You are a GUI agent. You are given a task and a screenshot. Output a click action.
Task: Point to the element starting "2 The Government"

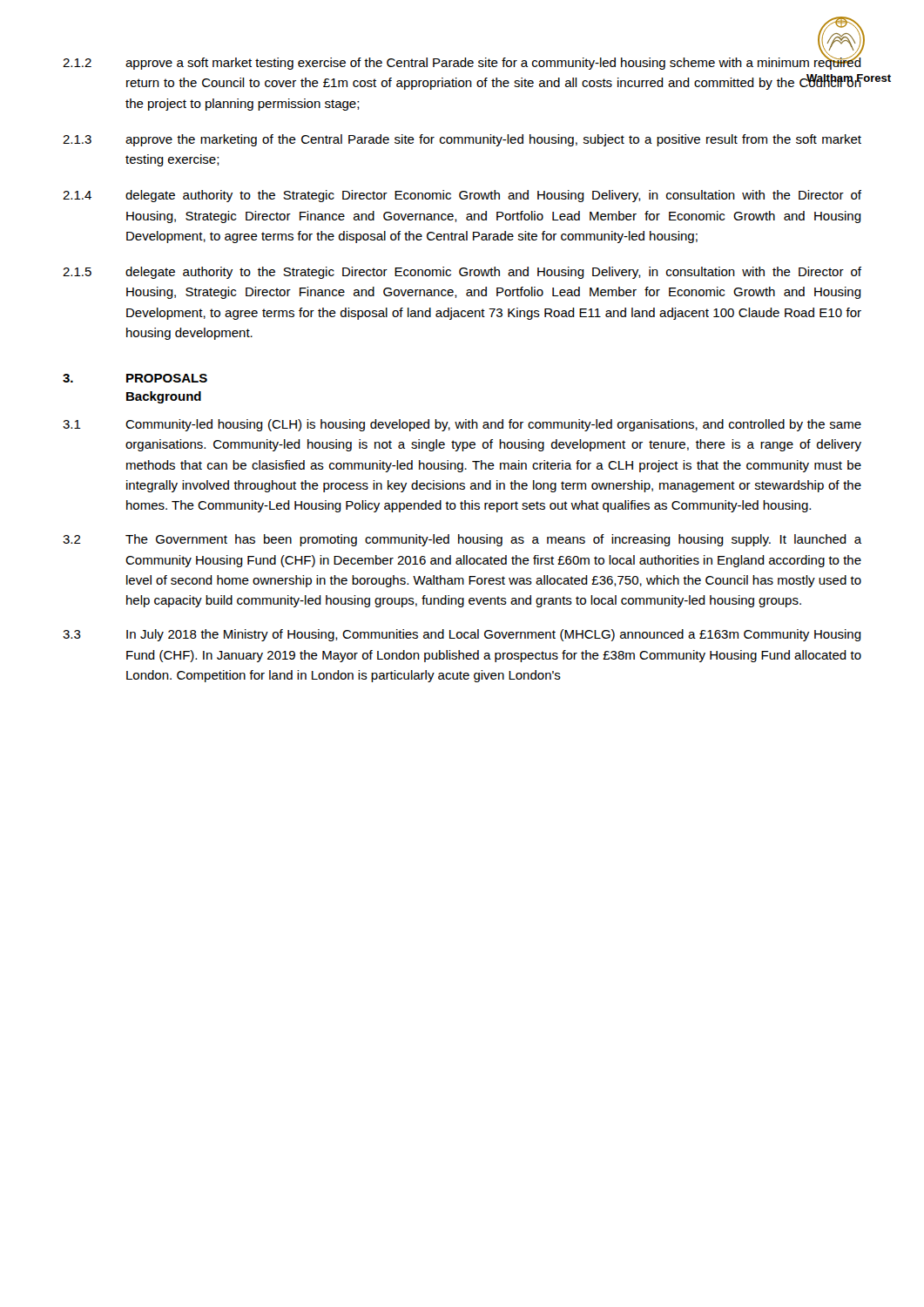[x=462, y=570]
